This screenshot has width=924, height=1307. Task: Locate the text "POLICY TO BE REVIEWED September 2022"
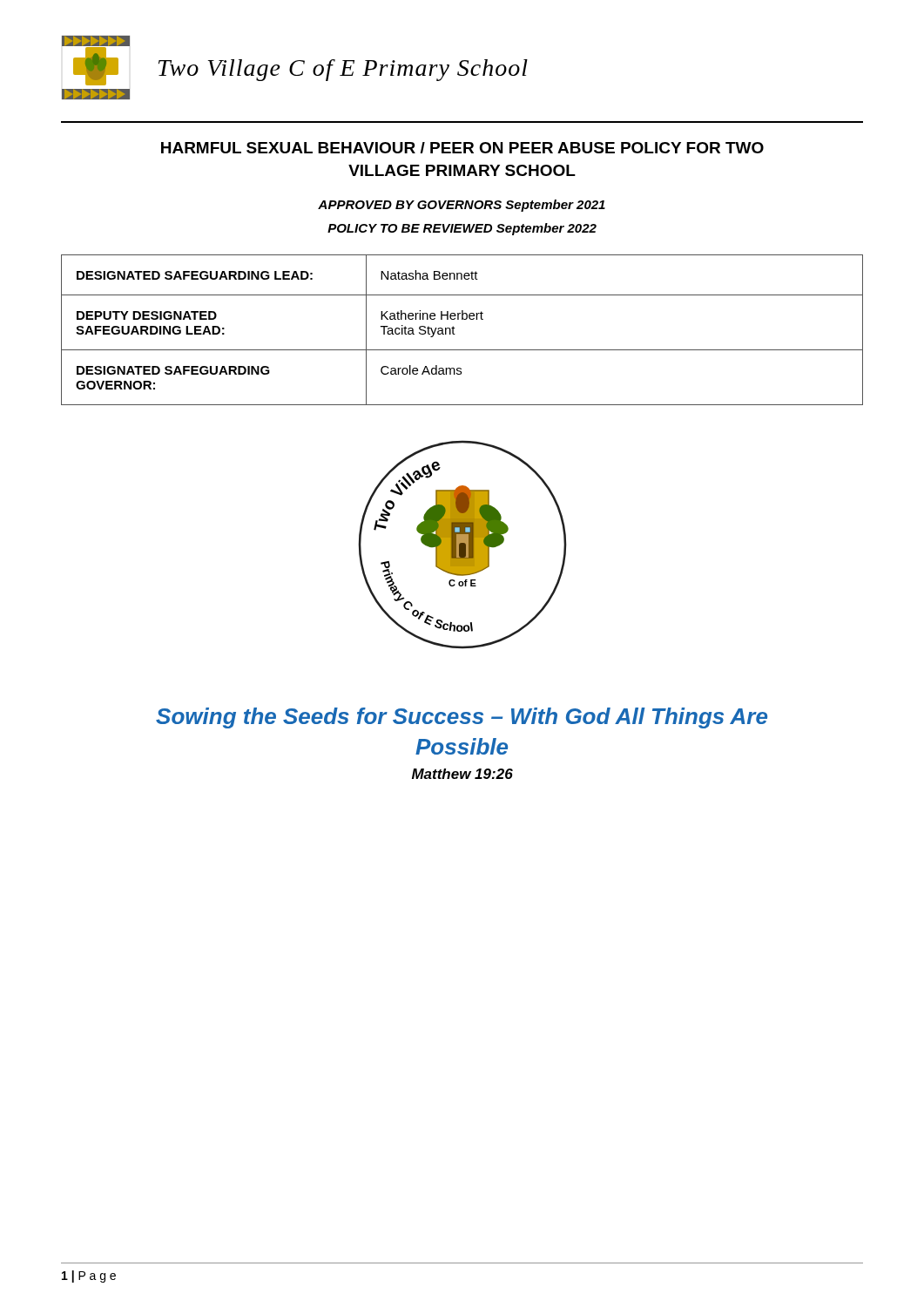[x=462, y=228]
